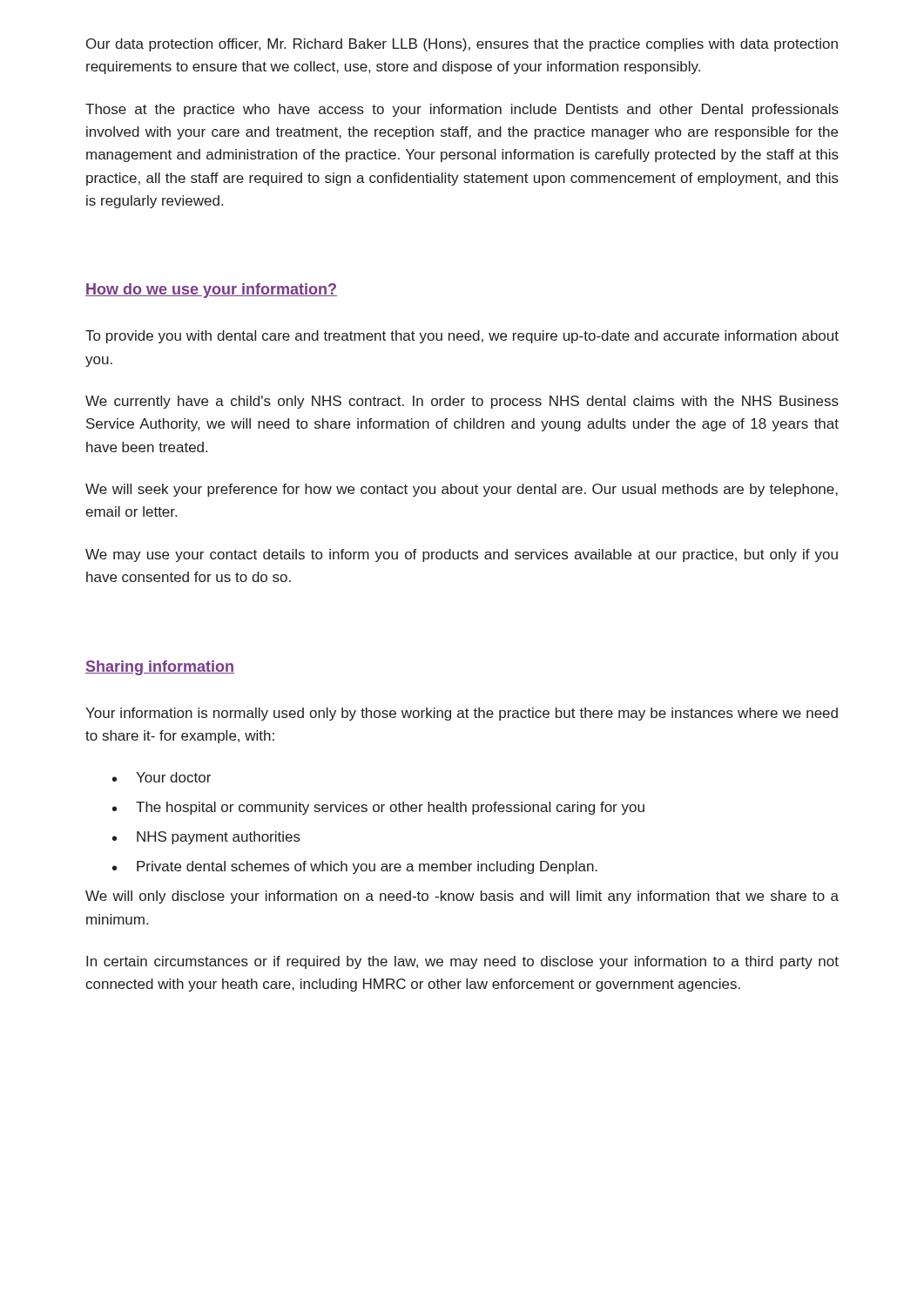The image size is (924, 1307).
Task: Navigate to the text starting "Your information is normally used only"
Action: click(x=462, y=724)
